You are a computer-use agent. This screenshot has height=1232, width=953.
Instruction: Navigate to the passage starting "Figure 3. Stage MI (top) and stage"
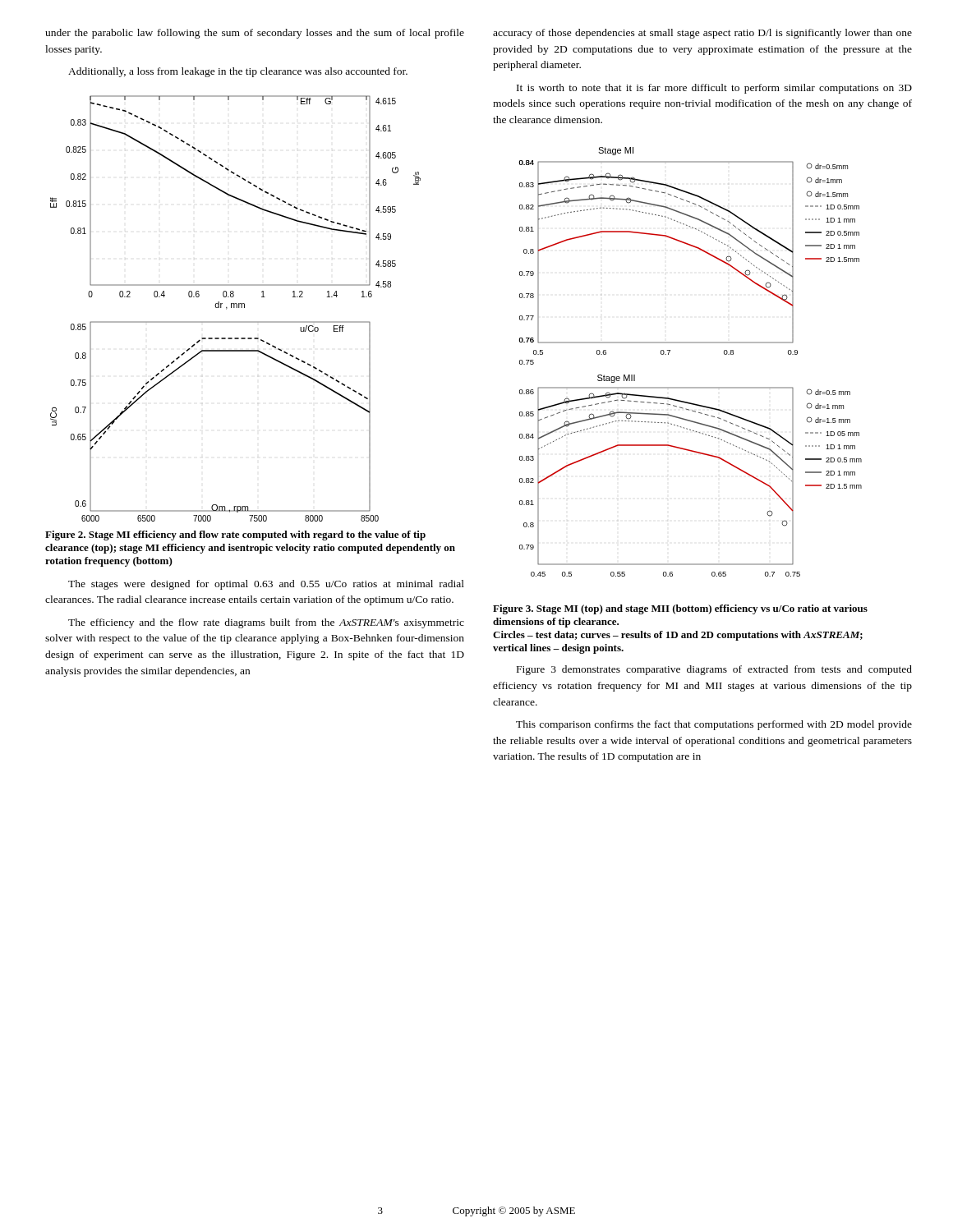pyautogui.click(x=680, y=628)
